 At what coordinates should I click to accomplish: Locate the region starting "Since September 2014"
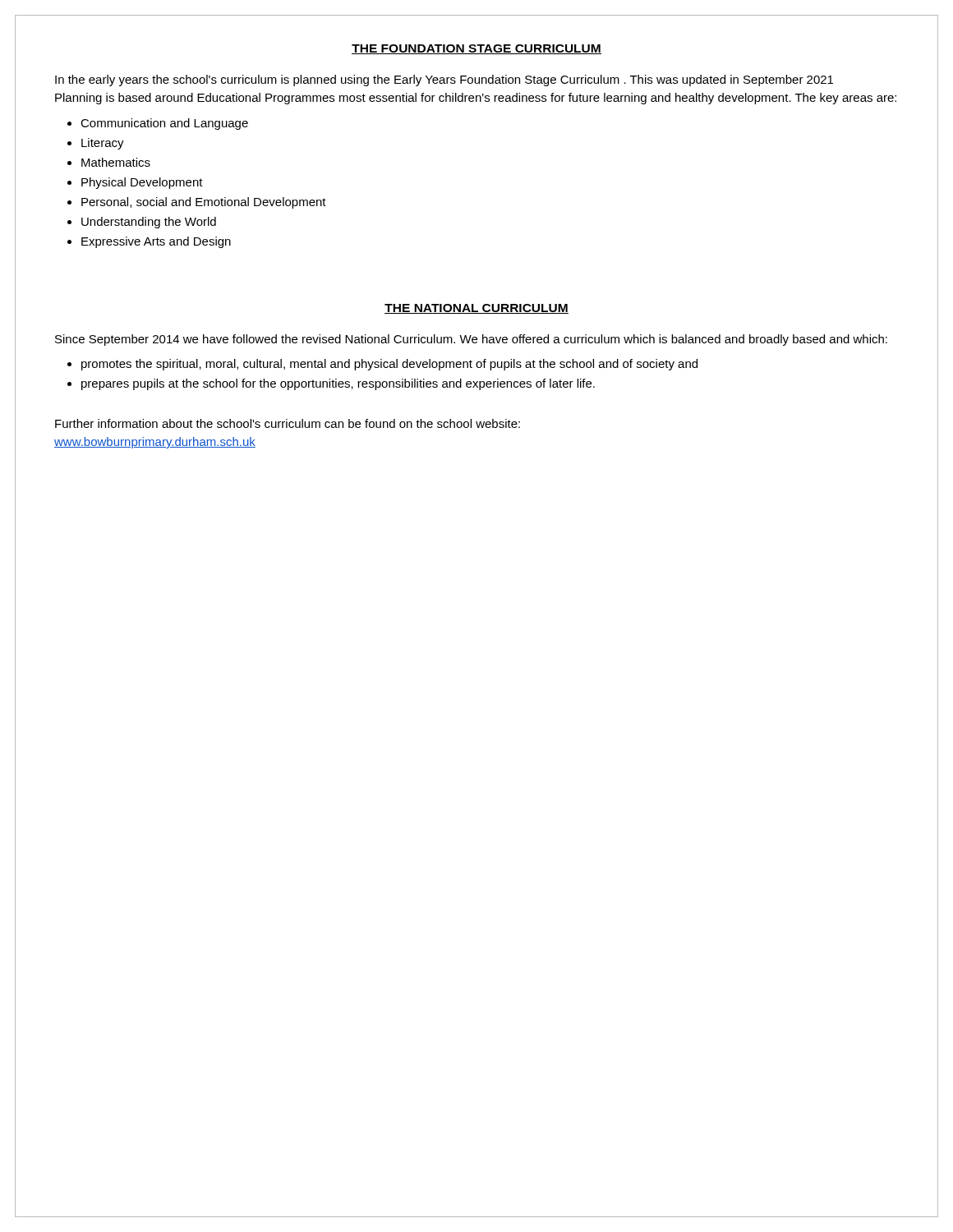(471, 338)
